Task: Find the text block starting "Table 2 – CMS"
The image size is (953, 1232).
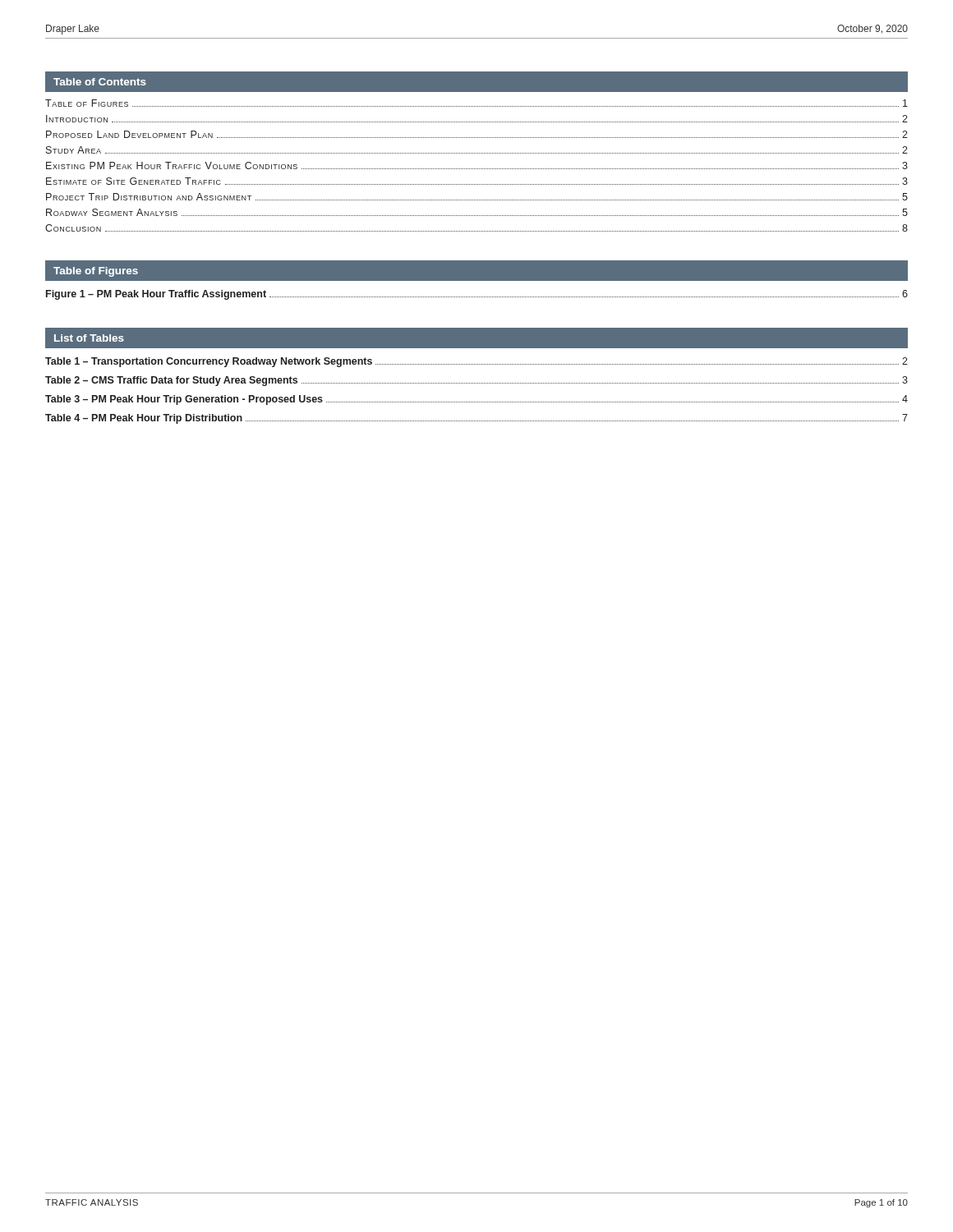Action: (x=476, y=380)
